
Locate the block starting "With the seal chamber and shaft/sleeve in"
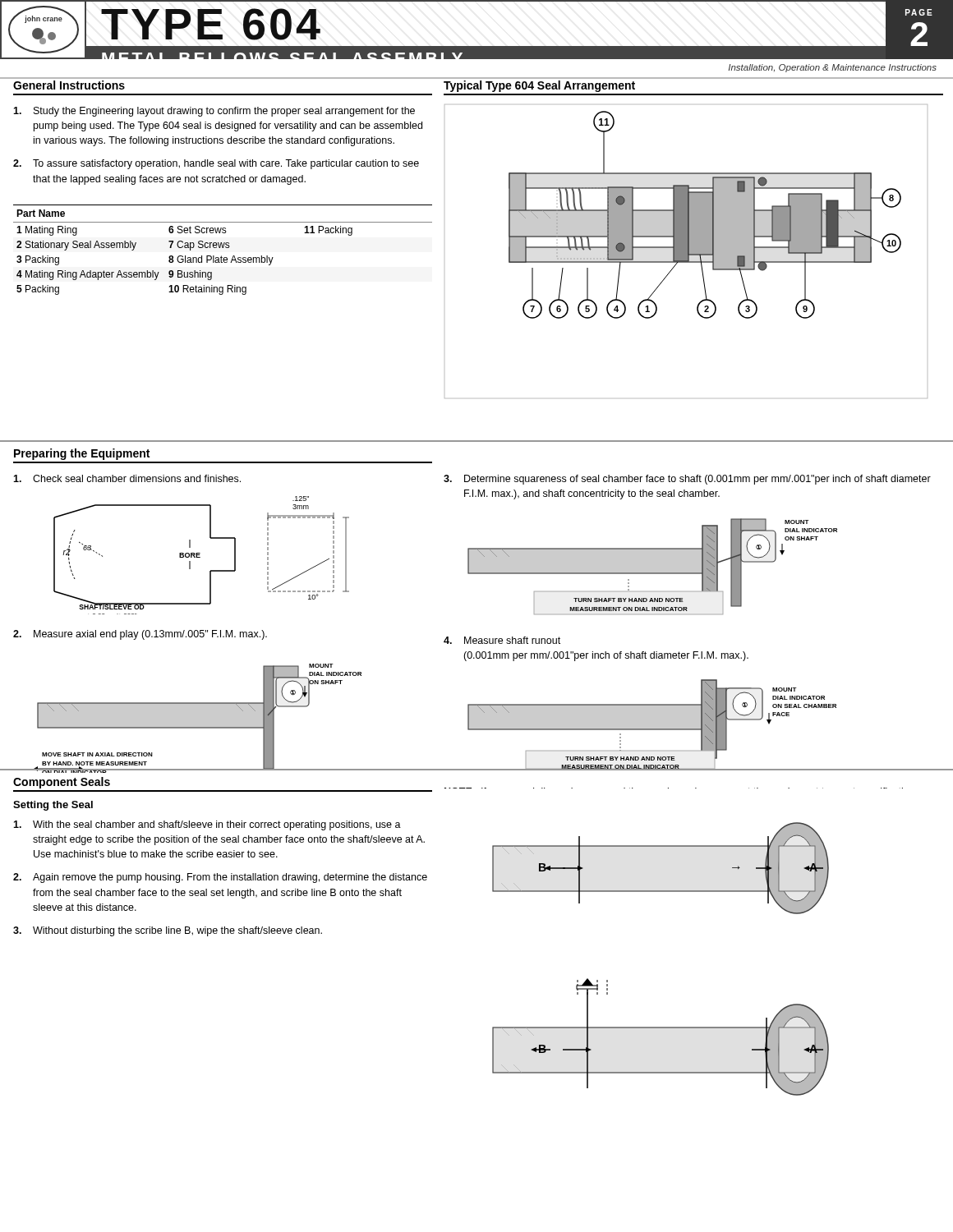pyautogui.click(x=223, y=840)
